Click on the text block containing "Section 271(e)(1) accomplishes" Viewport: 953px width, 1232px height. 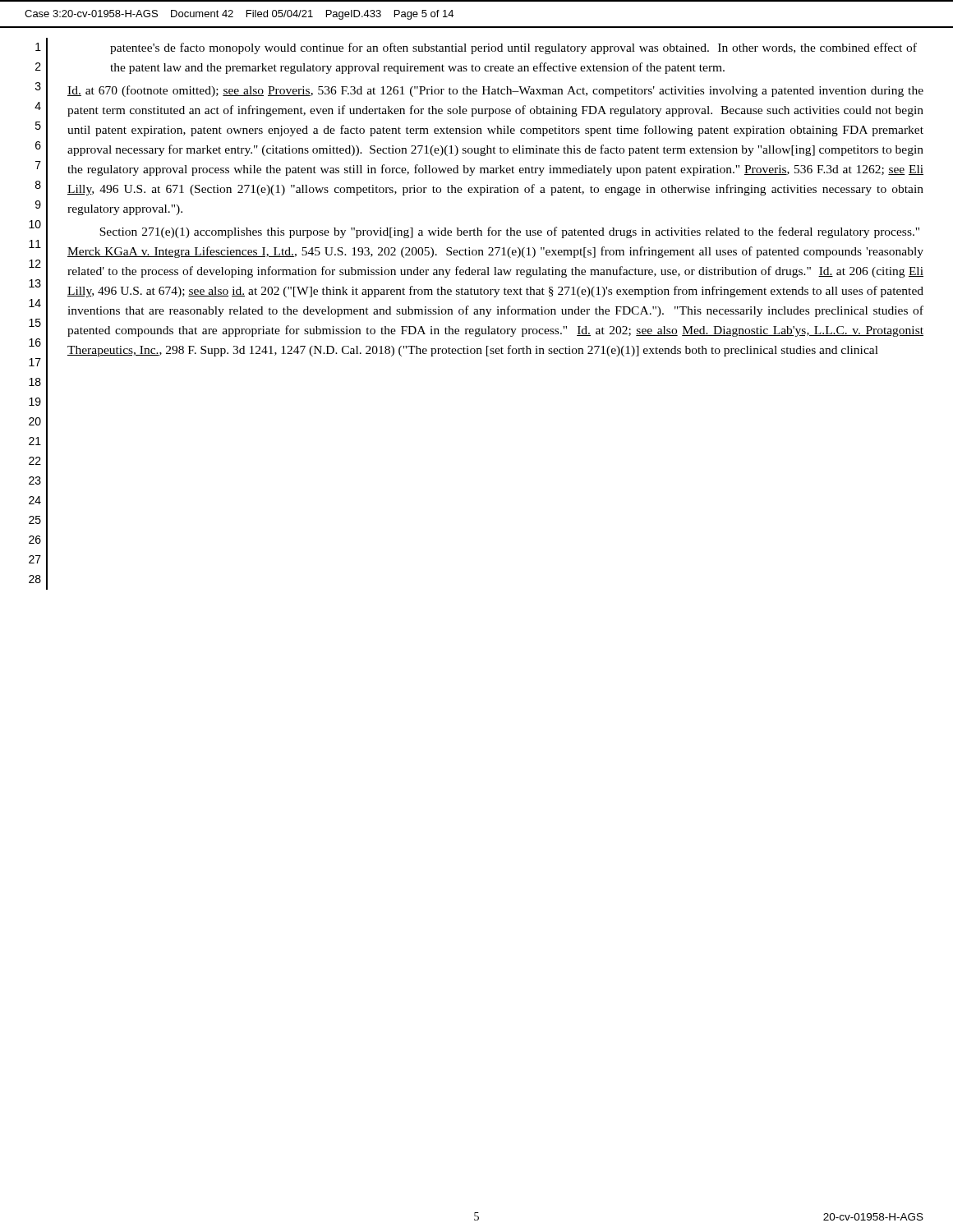click(x=495, y=291)
